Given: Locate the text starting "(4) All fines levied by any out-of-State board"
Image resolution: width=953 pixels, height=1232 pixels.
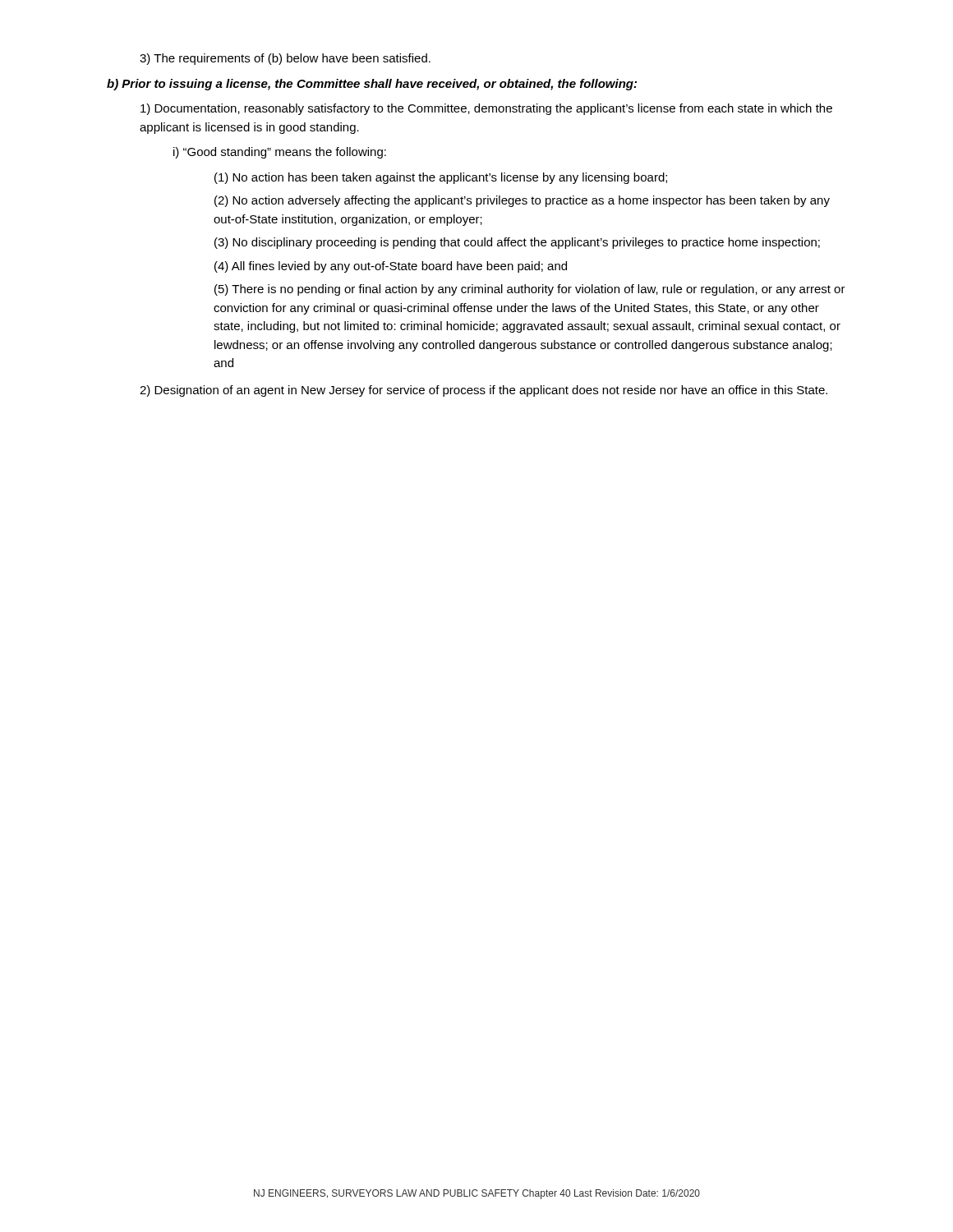Looking at the screenshot, I should (x=530, y=266).
